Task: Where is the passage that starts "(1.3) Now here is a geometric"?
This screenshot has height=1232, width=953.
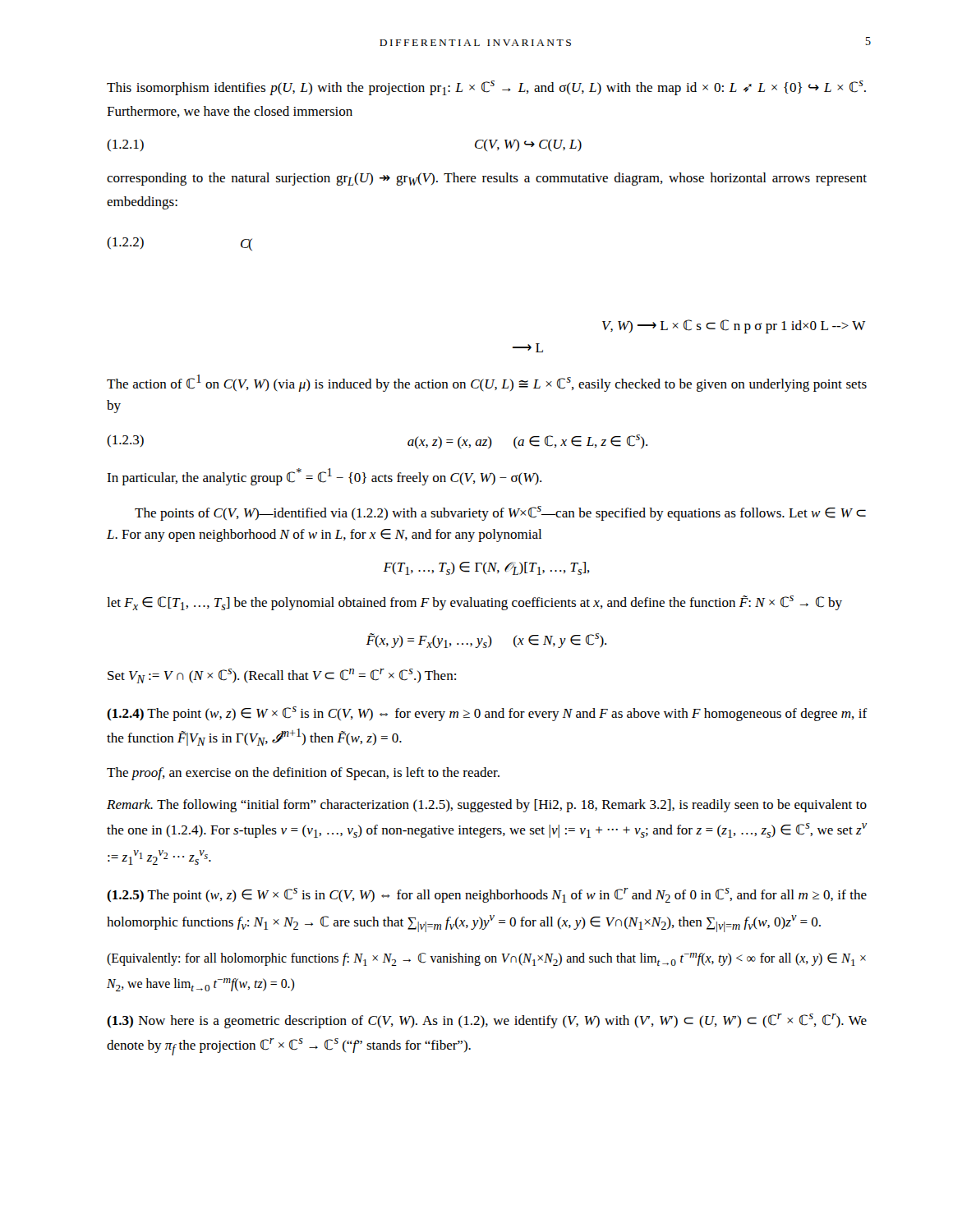Action: [x=487, y=1032]
